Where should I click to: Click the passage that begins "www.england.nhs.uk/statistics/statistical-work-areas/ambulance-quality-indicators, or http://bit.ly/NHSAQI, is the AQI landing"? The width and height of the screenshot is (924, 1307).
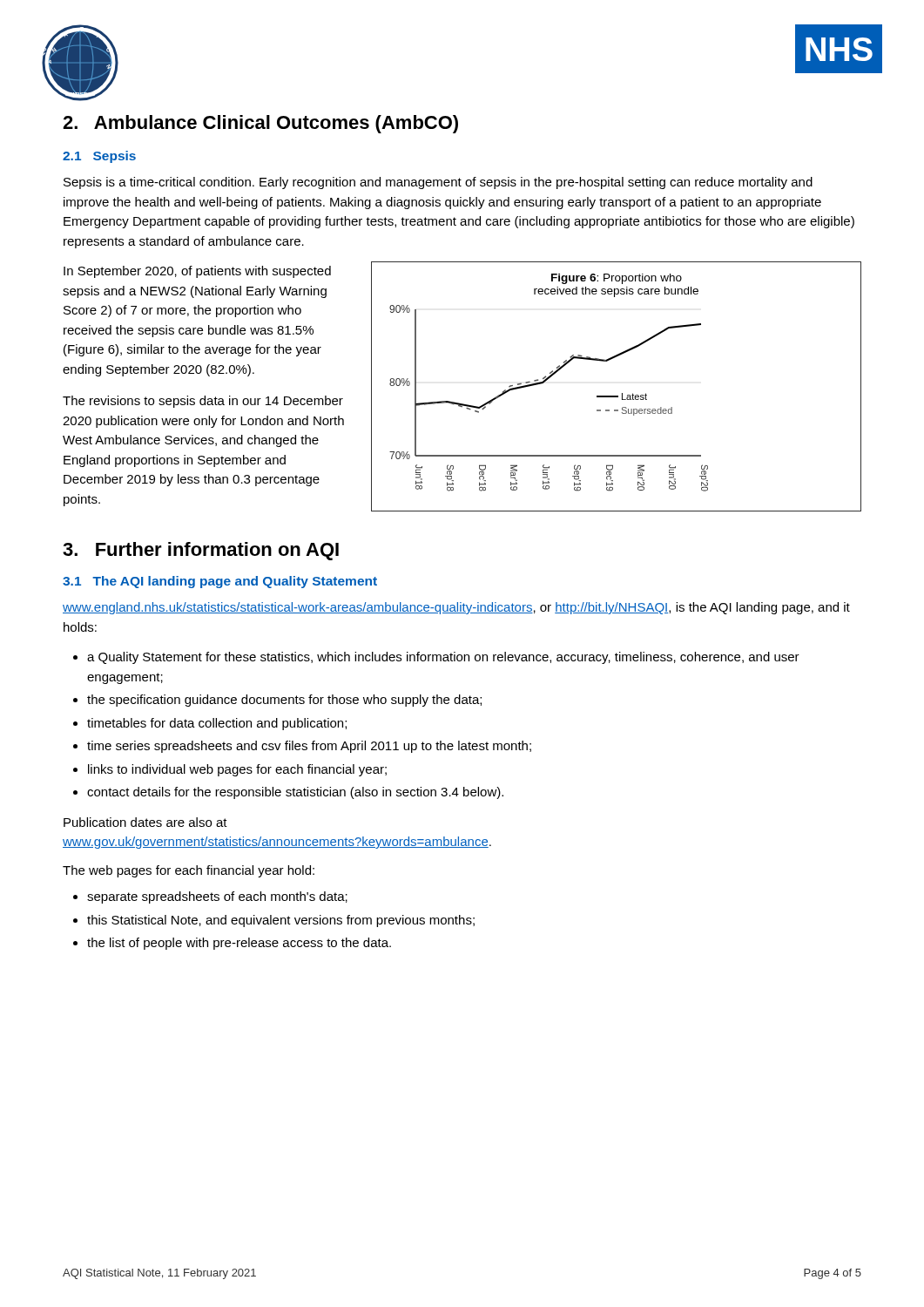click(456, 617)
